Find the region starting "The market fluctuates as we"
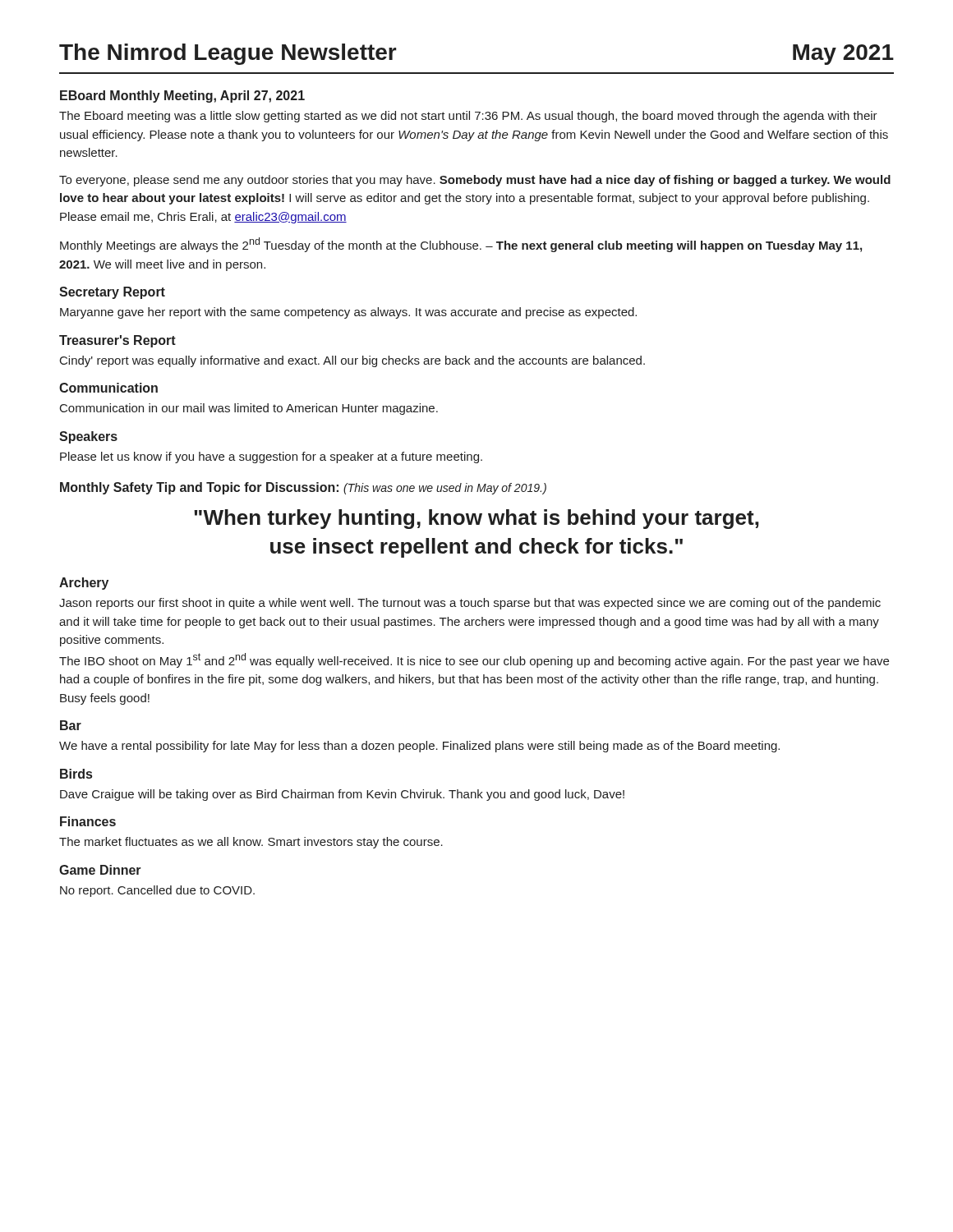The height and width of the screenshot is (1232, 953). (x=251, y=842)
